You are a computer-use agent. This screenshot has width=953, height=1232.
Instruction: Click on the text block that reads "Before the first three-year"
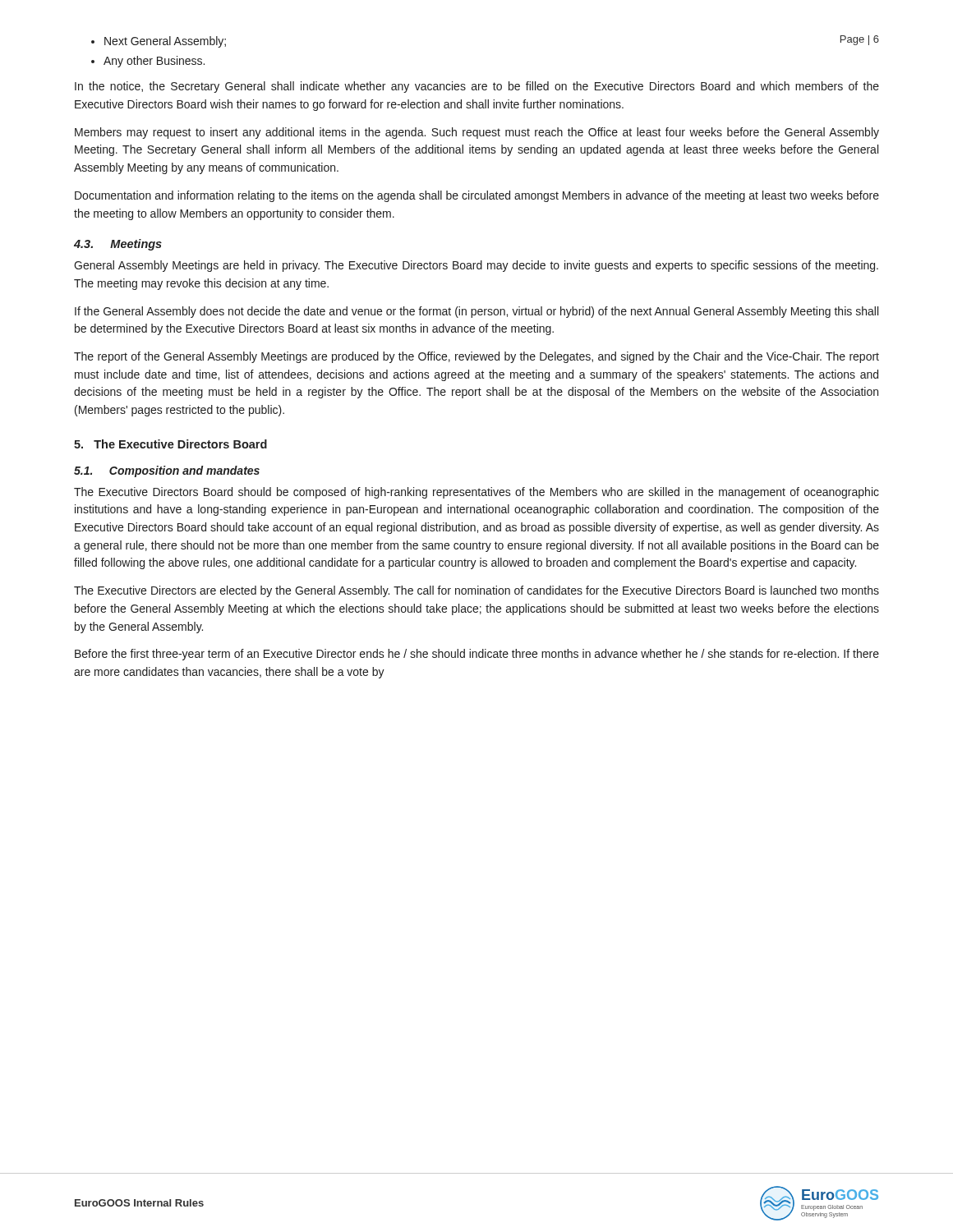(476, 663)
